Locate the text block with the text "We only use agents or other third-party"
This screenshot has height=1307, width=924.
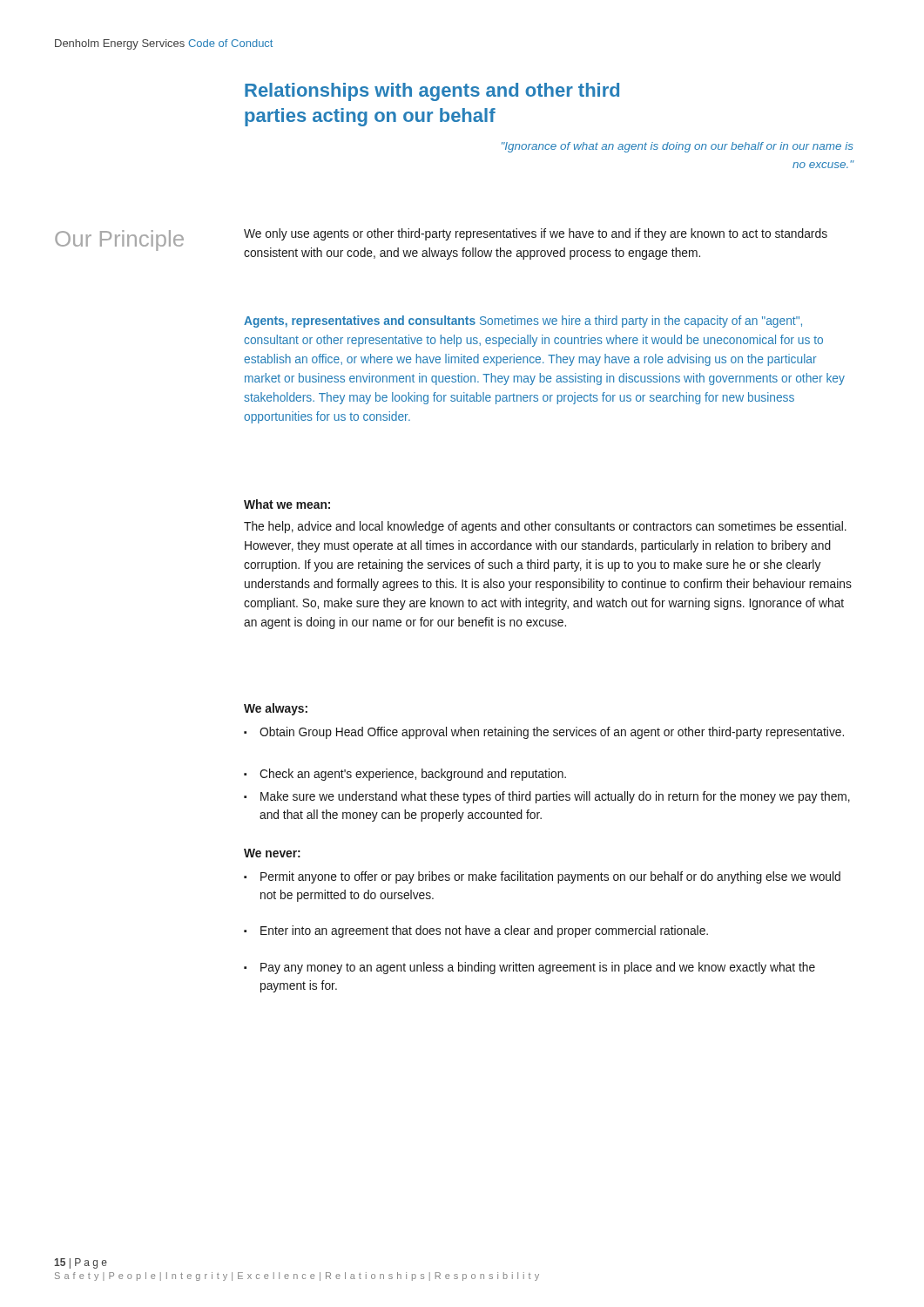pos(536,244)
